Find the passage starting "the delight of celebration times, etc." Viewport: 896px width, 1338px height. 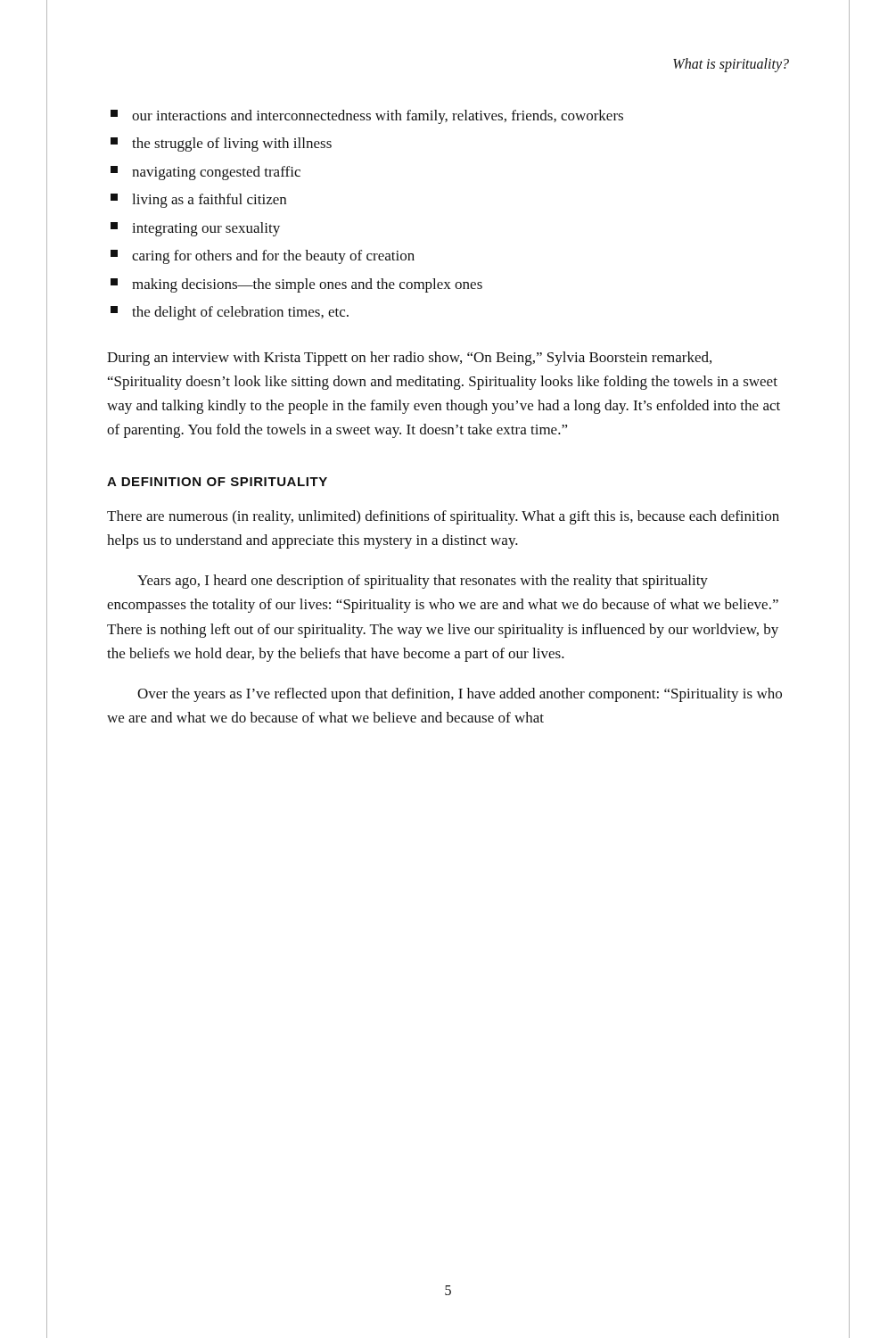click(230, 313)
